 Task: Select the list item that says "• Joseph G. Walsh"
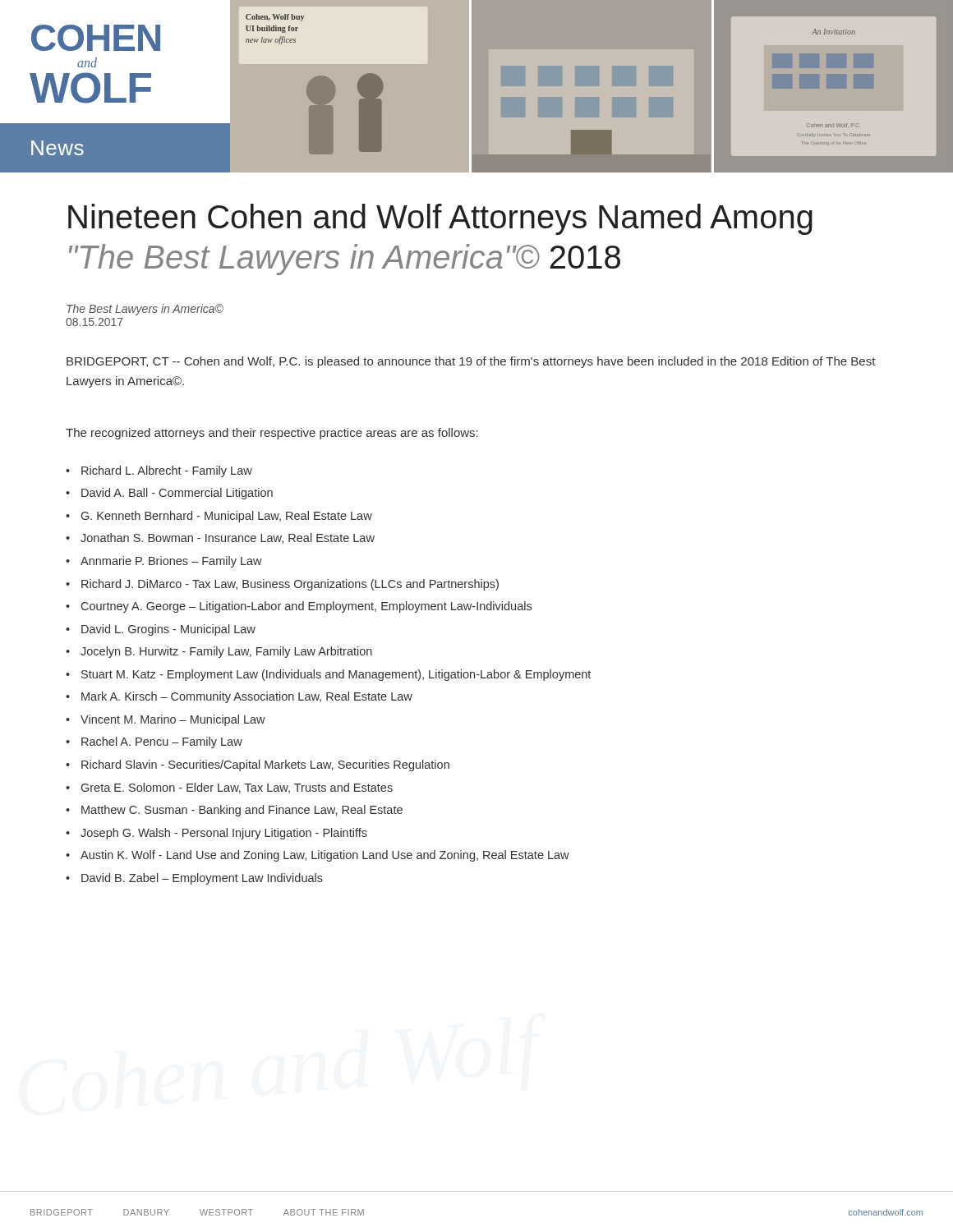coord(216,833)
